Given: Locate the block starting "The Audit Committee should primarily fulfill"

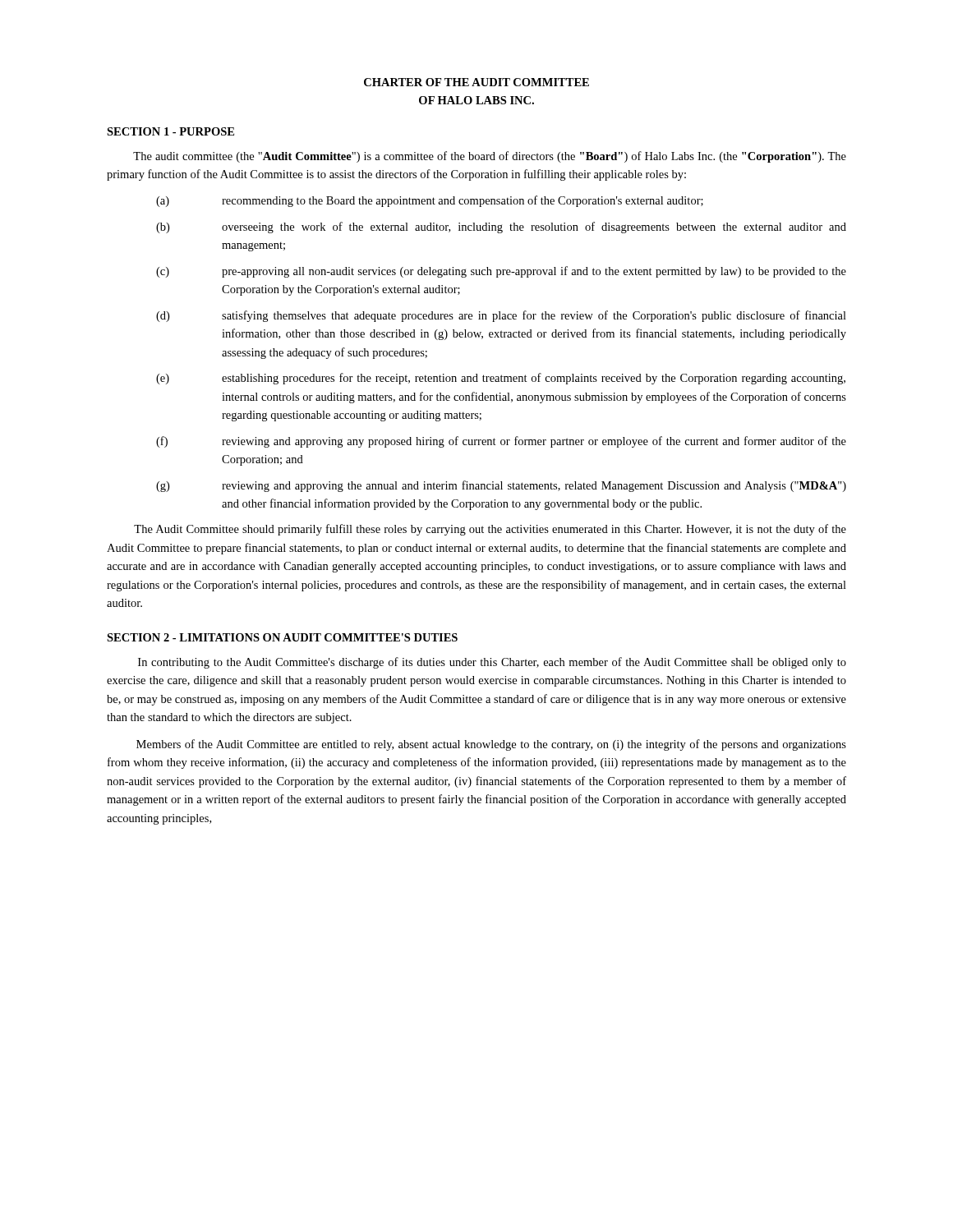Looking at the screenshot, I should pos(476,566).
